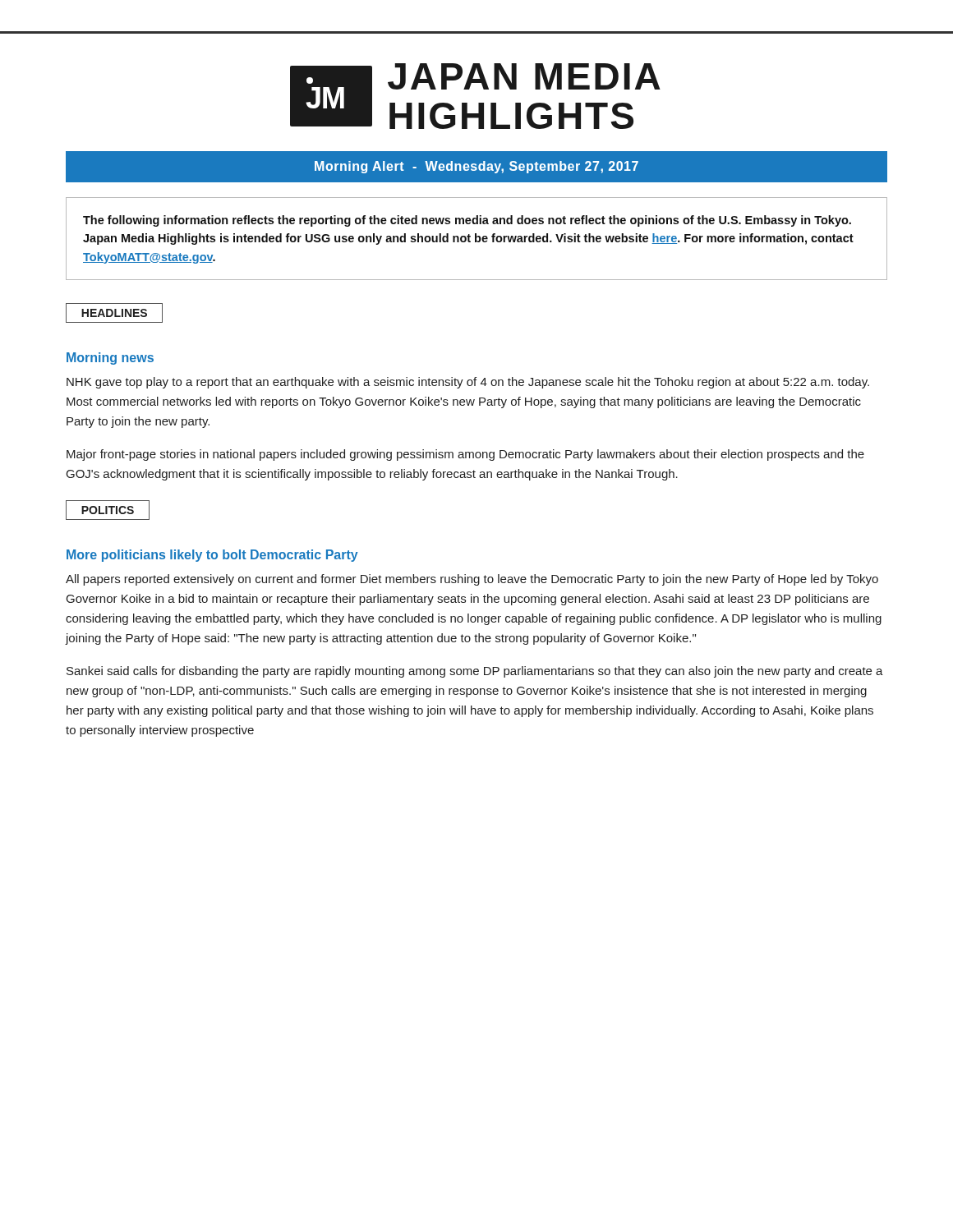Click on the text block that says "All papers reported extensively on current and"
Image resolution: width=953 pixels, height=1232 pixels.
pyautogui.click(x=474, y=608)
